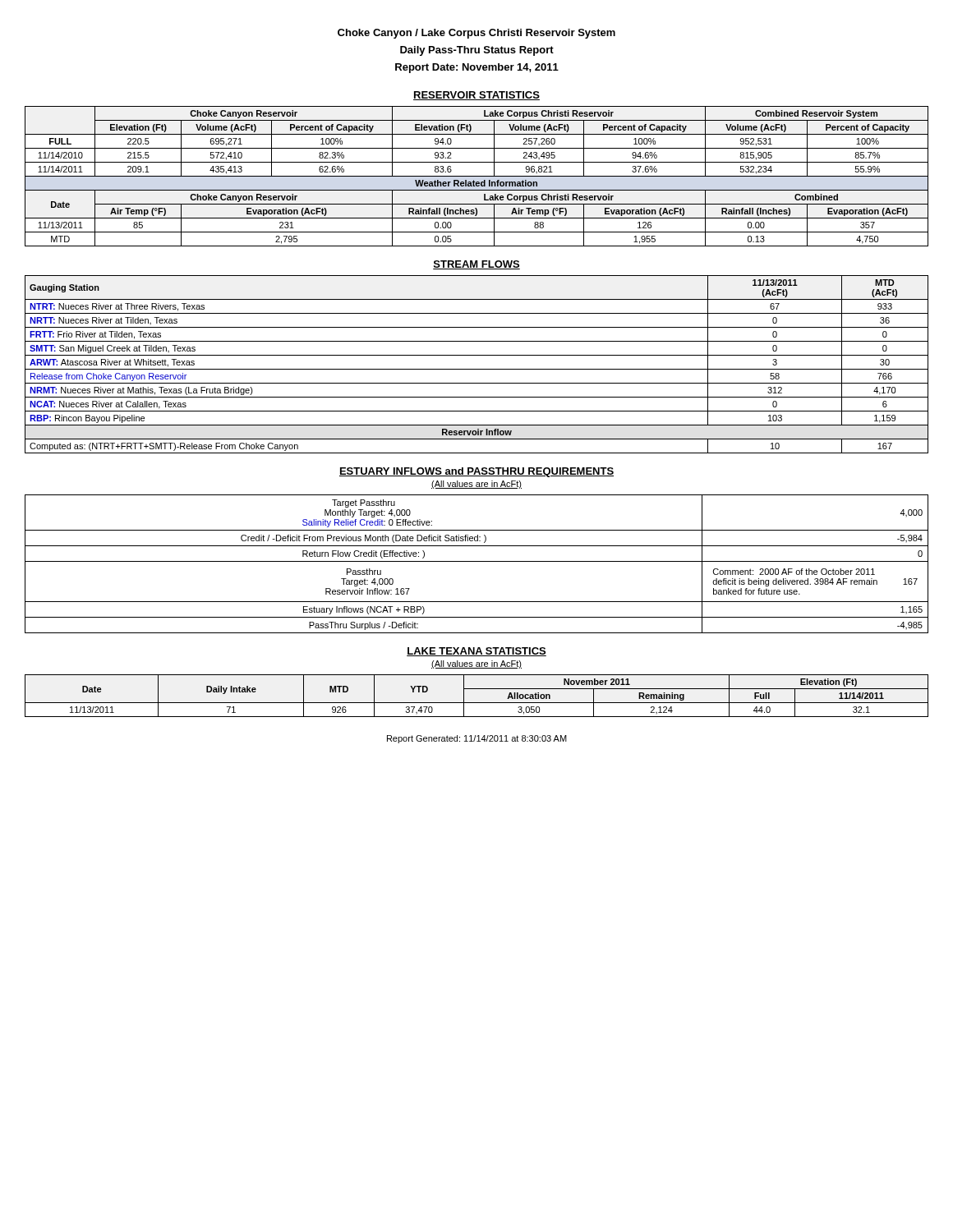Point to the passage starting "STREAM FLOWS"
Viewport: 953px width, 1232px height.
[476, 264]
